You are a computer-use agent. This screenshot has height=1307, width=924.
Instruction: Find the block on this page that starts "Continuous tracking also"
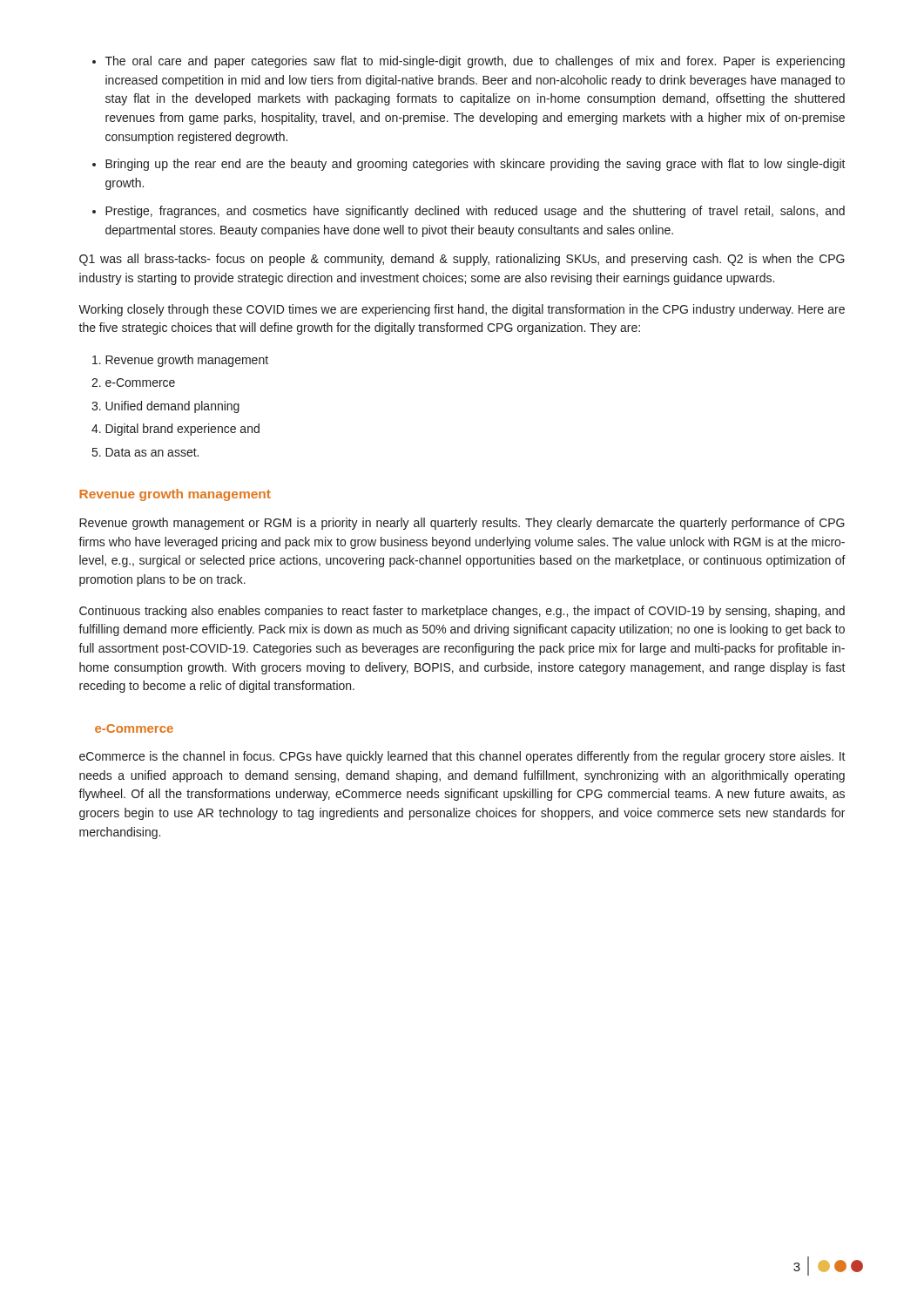click(462, 648)
